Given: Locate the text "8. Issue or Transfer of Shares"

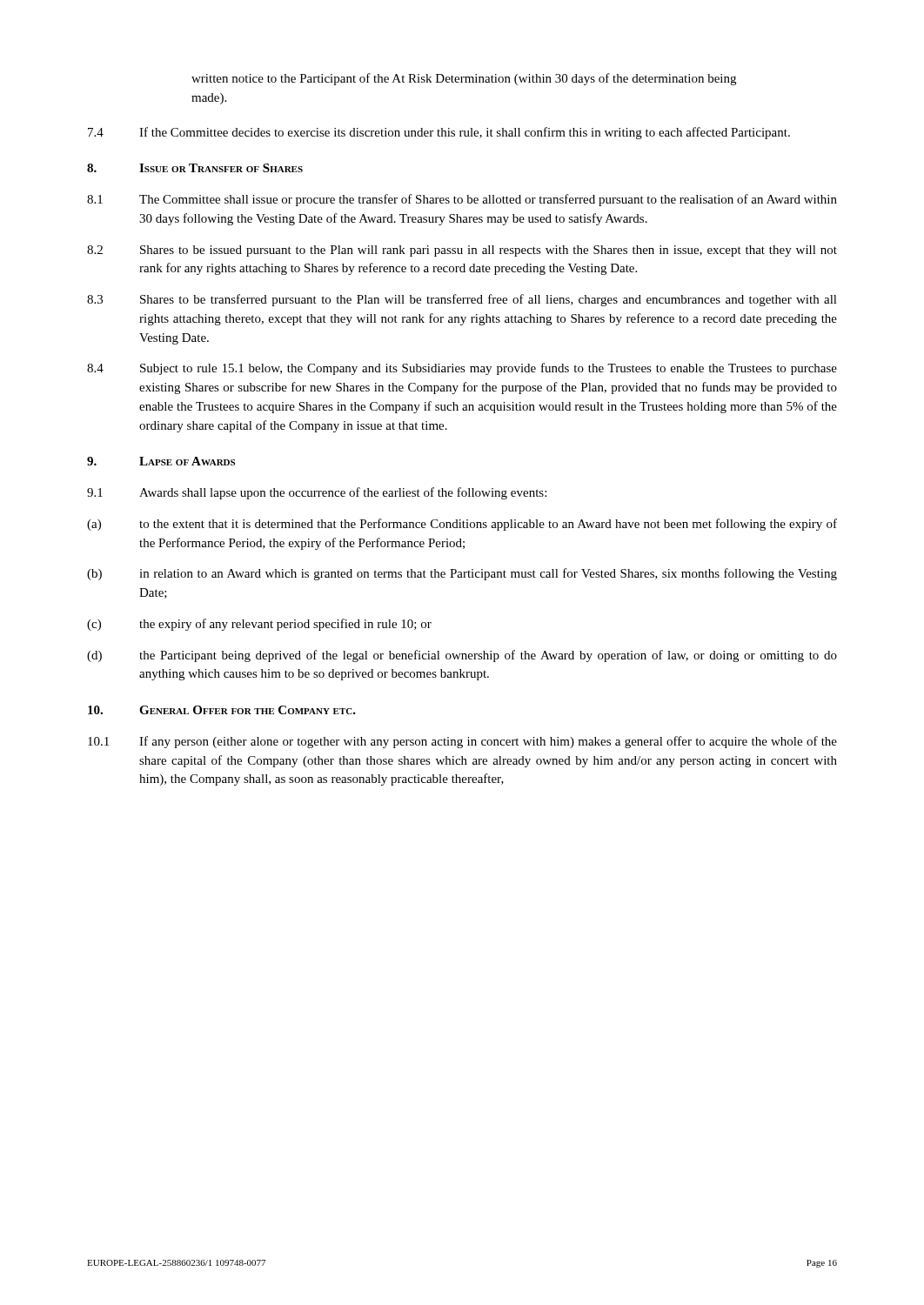Looking at the screenshot, I should coord(195,169).
